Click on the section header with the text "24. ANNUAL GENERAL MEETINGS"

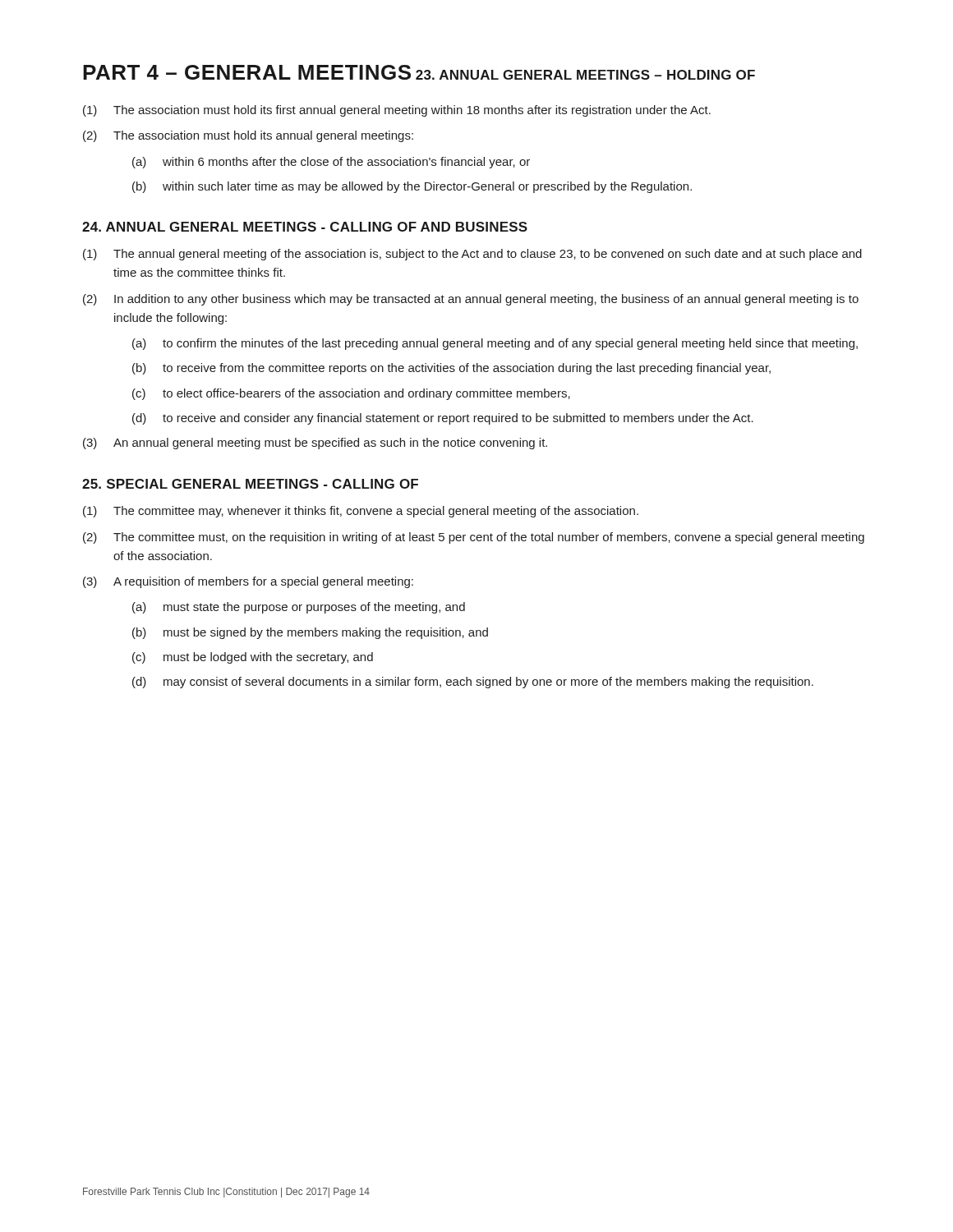tap(305, 227)
